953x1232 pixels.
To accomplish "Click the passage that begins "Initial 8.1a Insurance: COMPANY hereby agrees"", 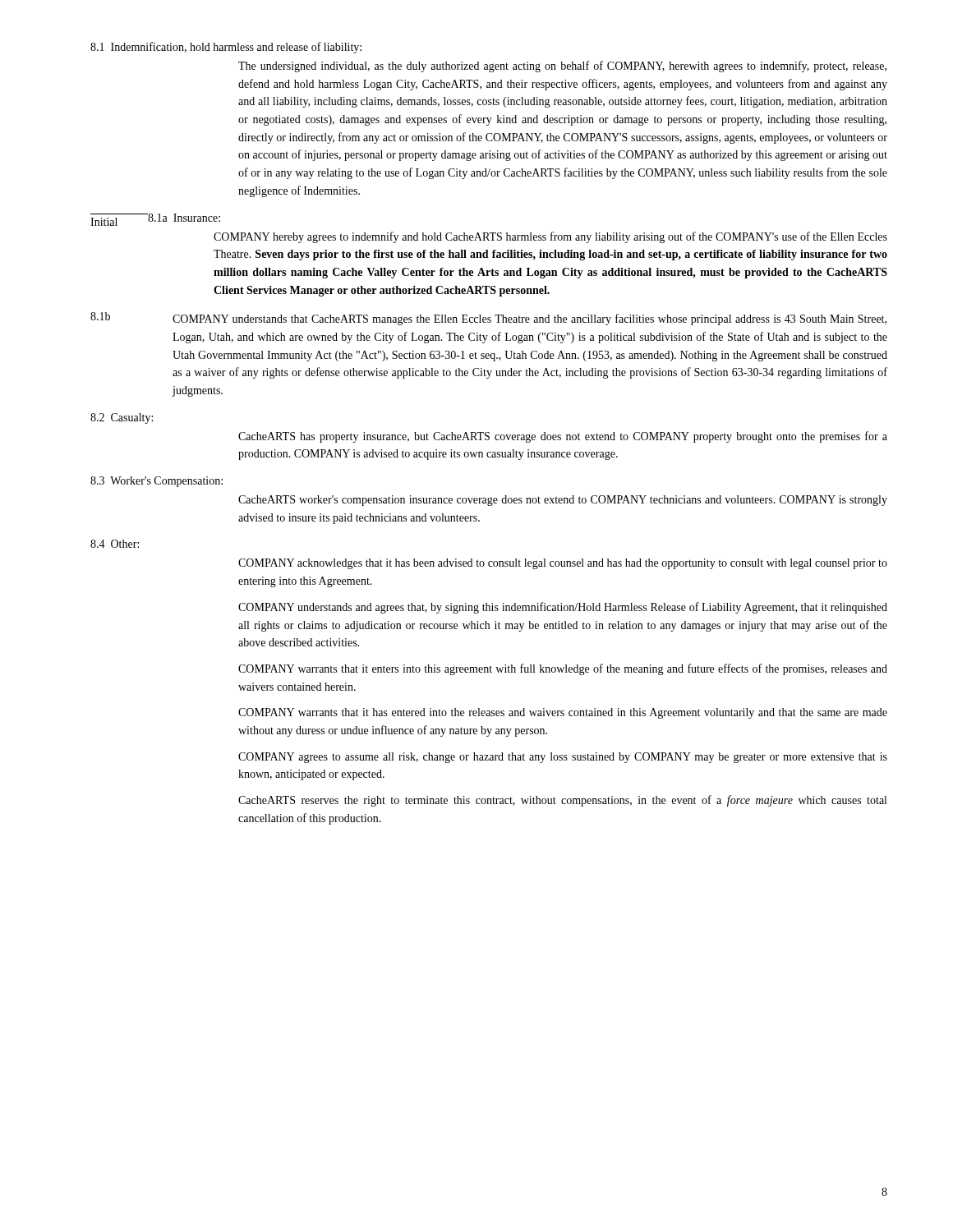I will click(x=489, y=255).
